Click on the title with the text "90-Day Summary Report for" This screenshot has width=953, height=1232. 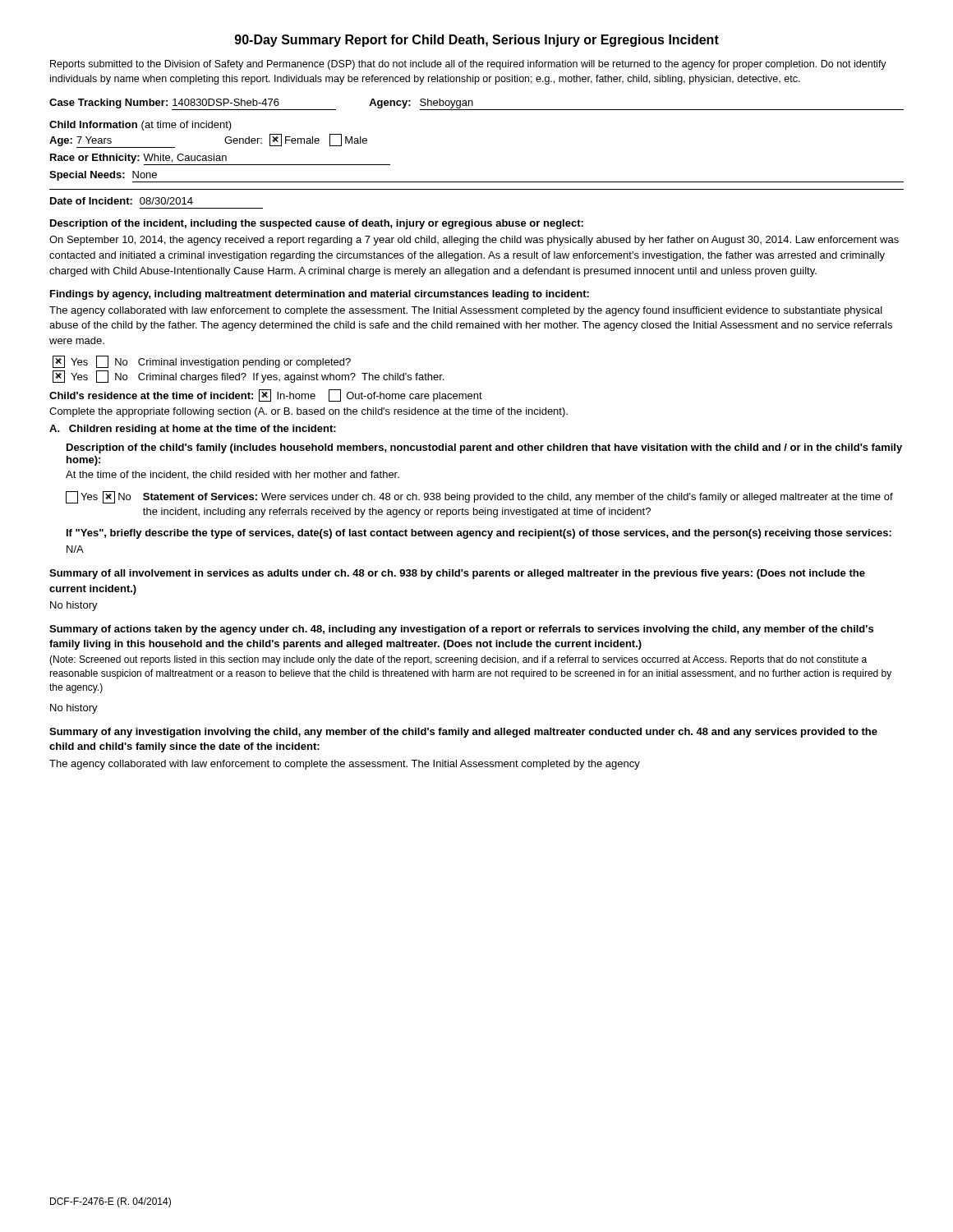[x=476, y=40]
